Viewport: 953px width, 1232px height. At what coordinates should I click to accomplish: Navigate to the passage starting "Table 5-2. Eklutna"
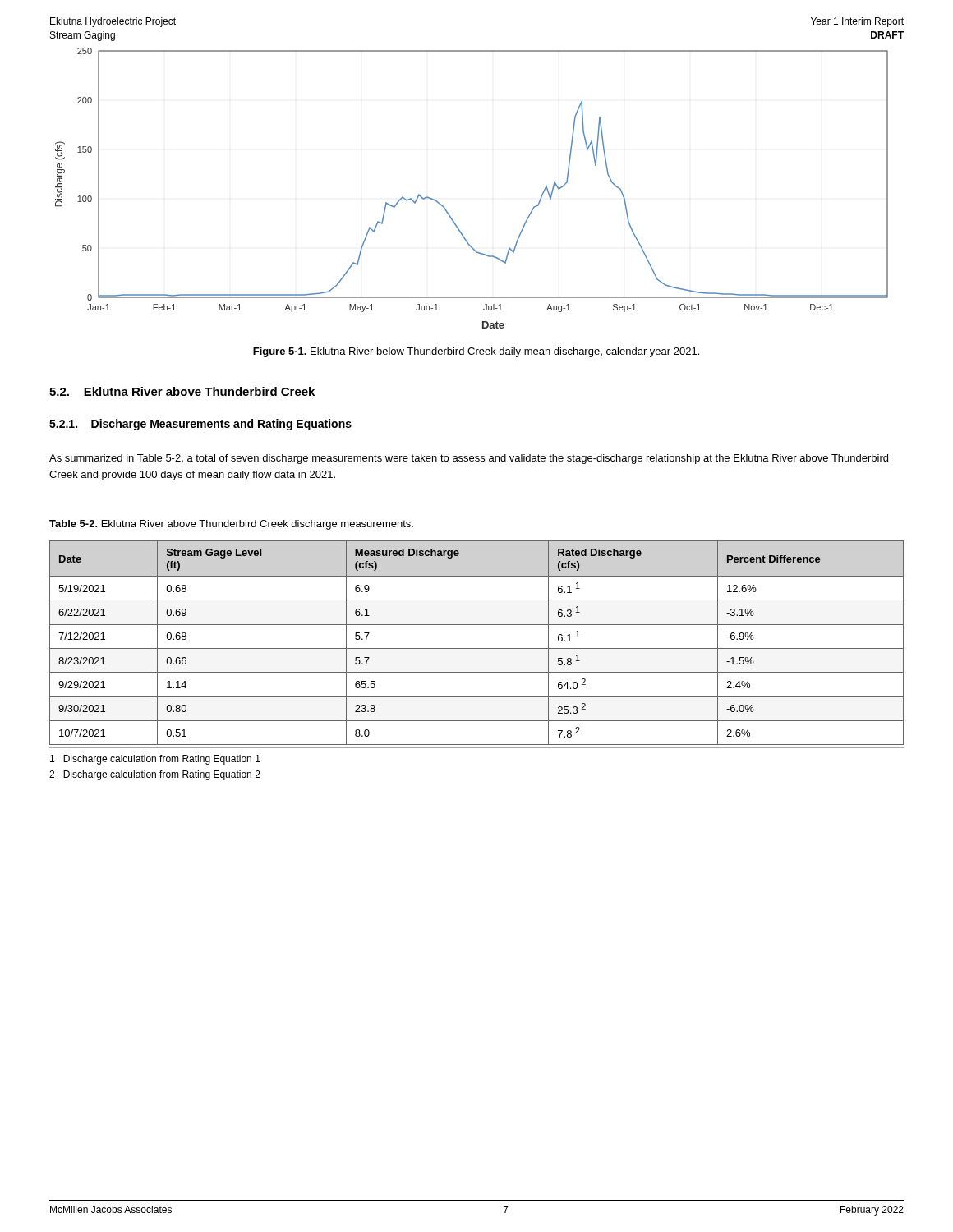232,524
